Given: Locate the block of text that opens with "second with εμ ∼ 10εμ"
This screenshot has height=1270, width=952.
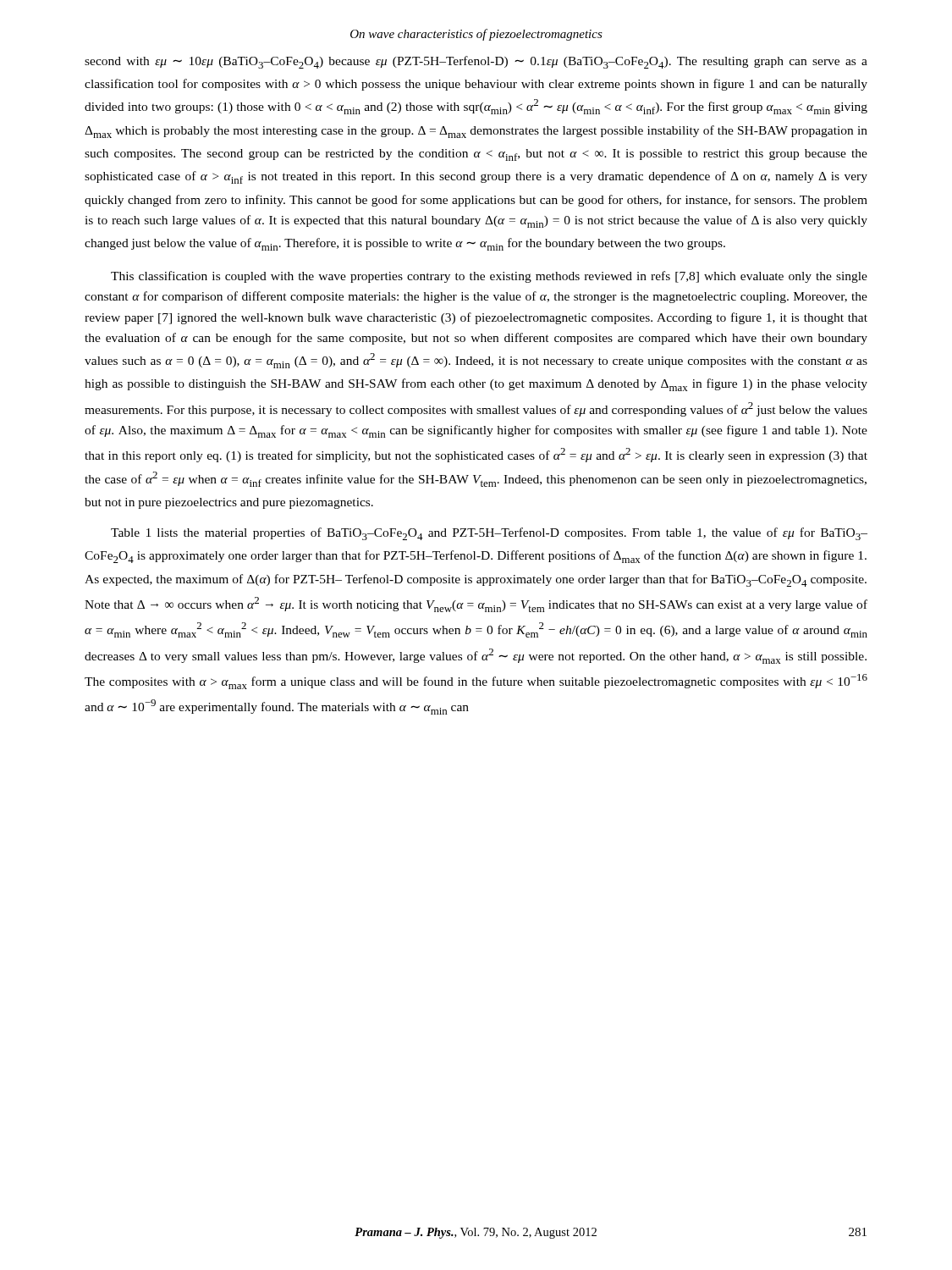Looking at the screenshot, I should (x=476, y=153).
